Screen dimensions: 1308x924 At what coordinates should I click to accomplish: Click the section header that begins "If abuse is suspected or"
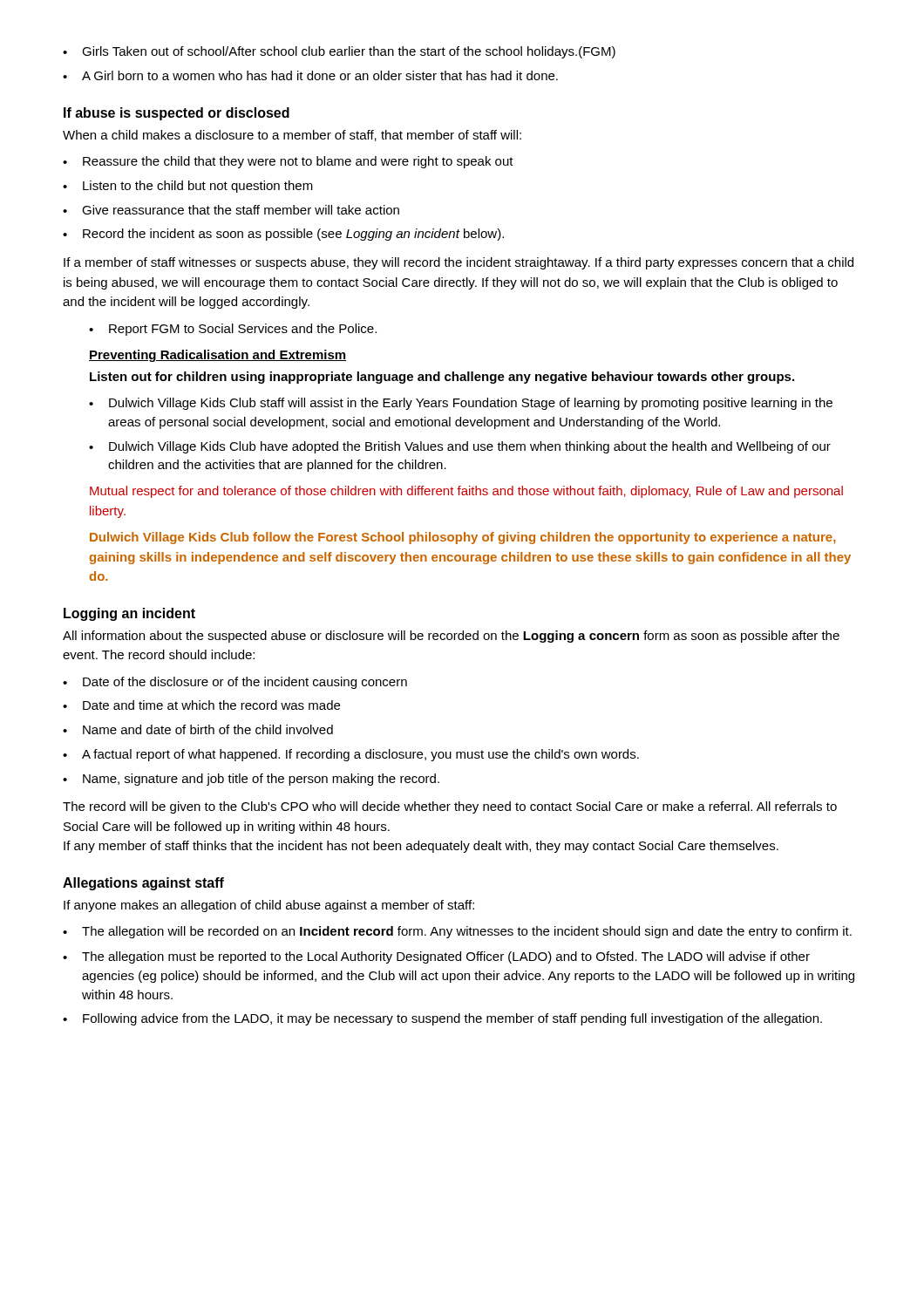pyautogui.click(x=176, y=112)
